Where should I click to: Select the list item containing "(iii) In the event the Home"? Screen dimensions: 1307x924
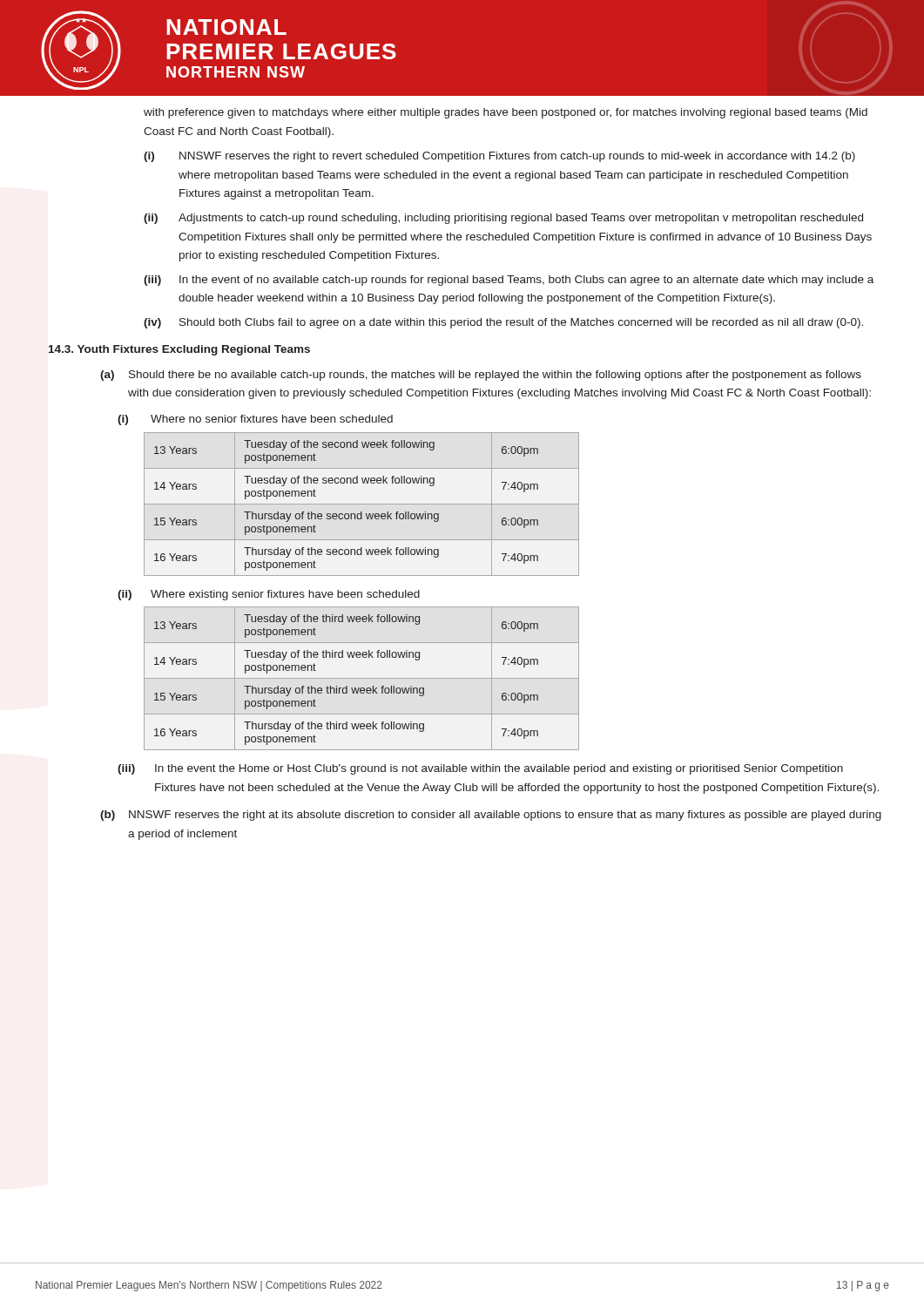[x=501, y=778]
